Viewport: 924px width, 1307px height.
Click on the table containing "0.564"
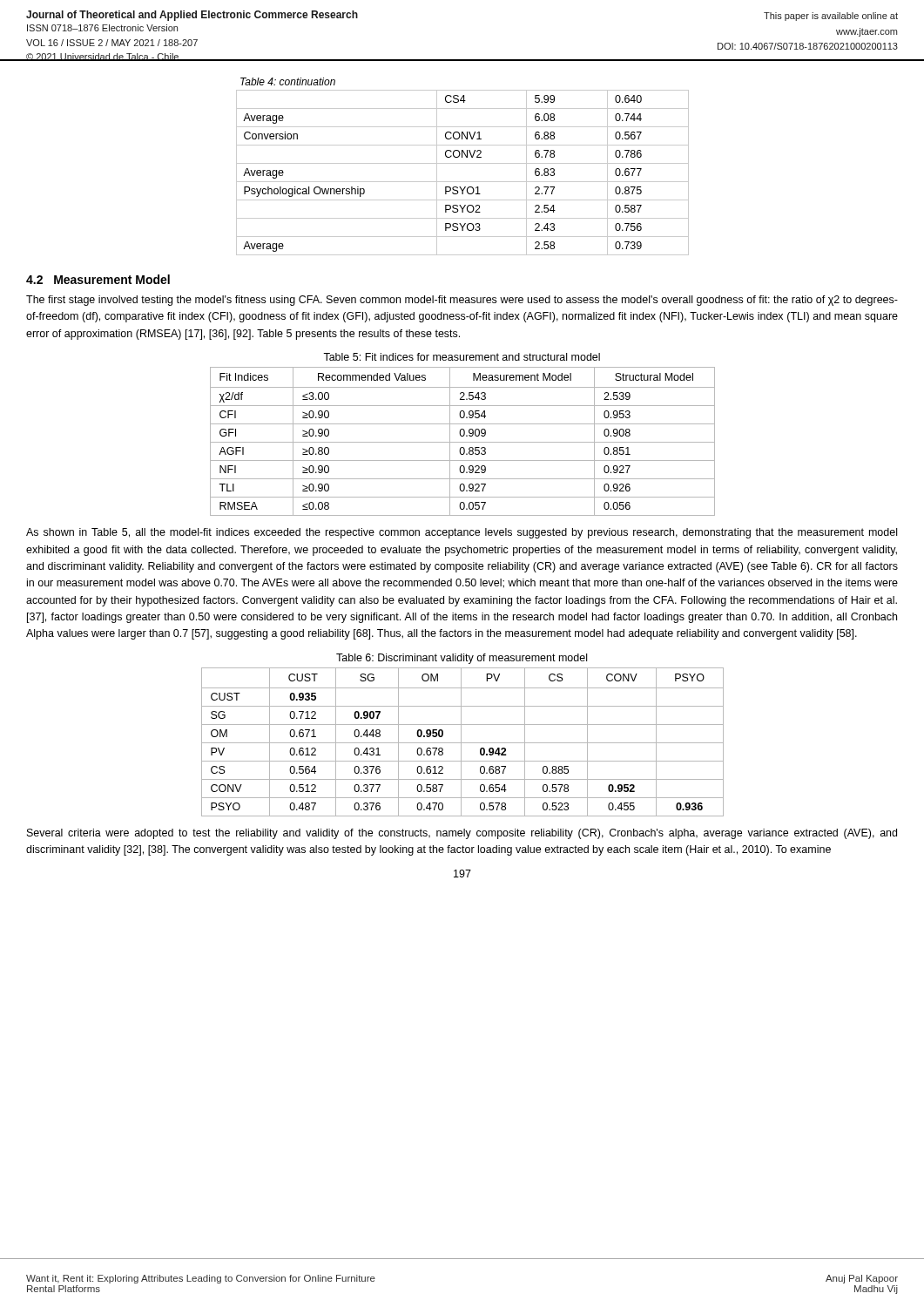tap(462, 742)
